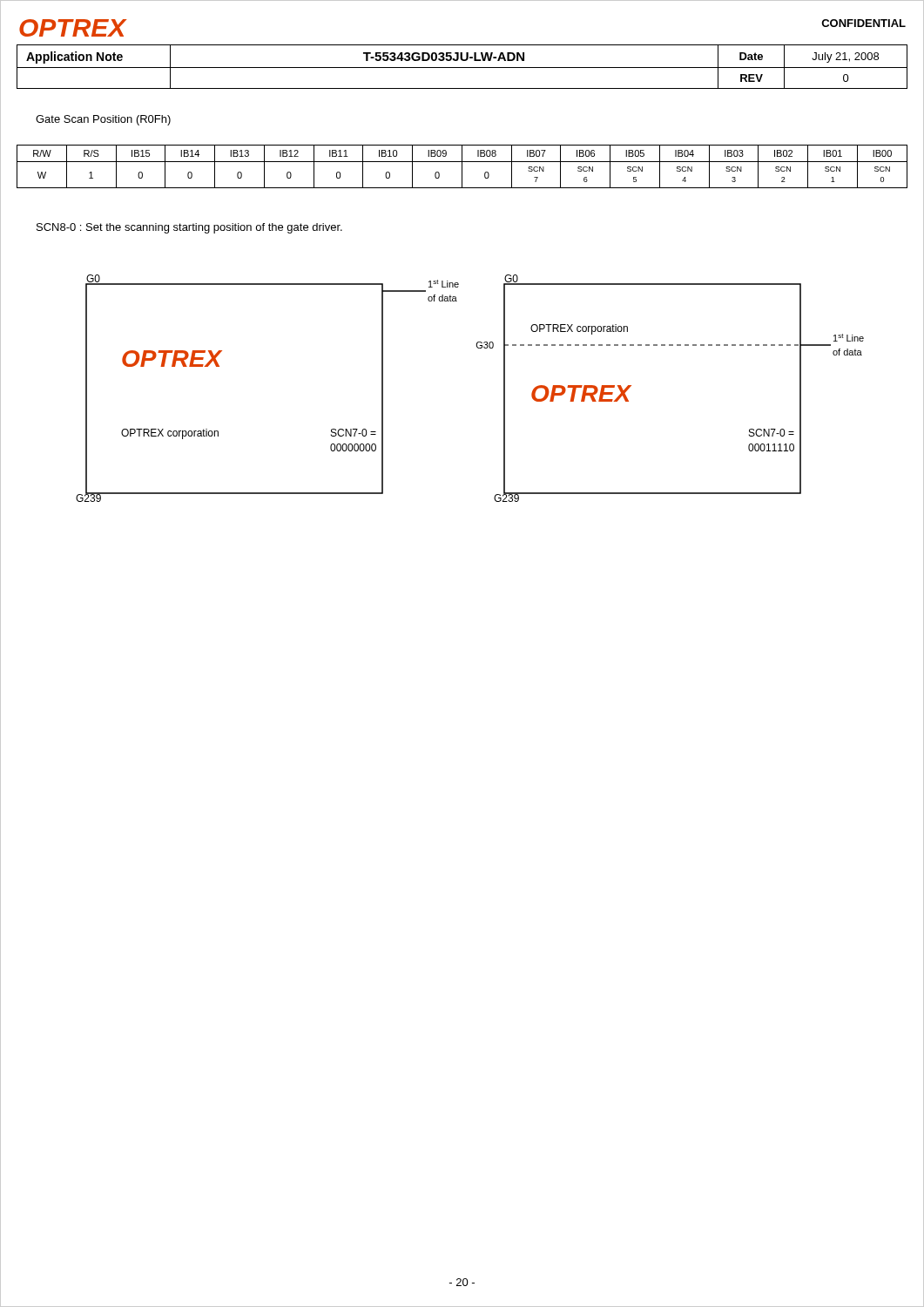This screenshot has width=924, height=1307.
Task: Find the element starting "Gate Scan Position (R0Fh)"
Action: [103, 119]
